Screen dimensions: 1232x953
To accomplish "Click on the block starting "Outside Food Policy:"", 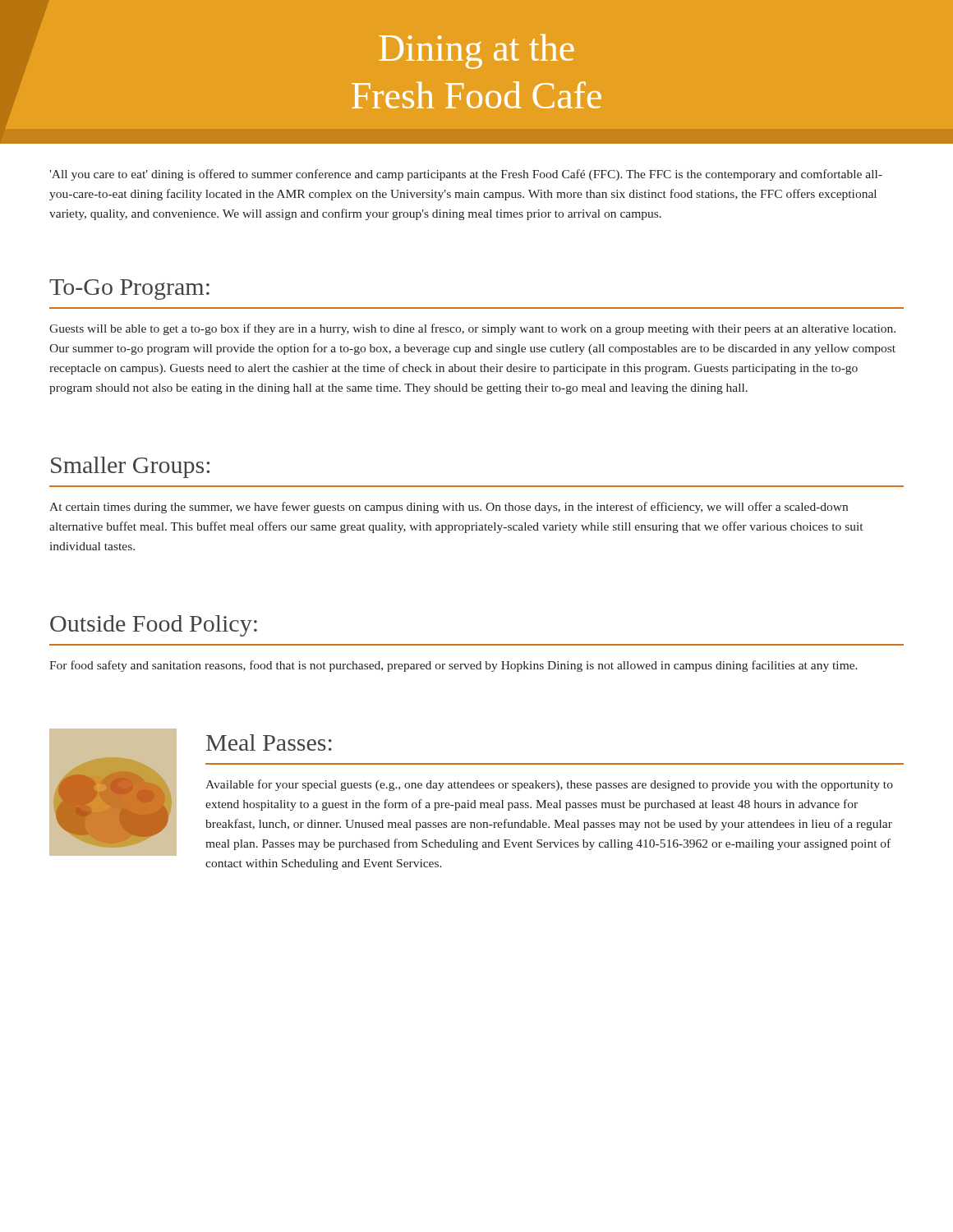I will coord(154,623).
